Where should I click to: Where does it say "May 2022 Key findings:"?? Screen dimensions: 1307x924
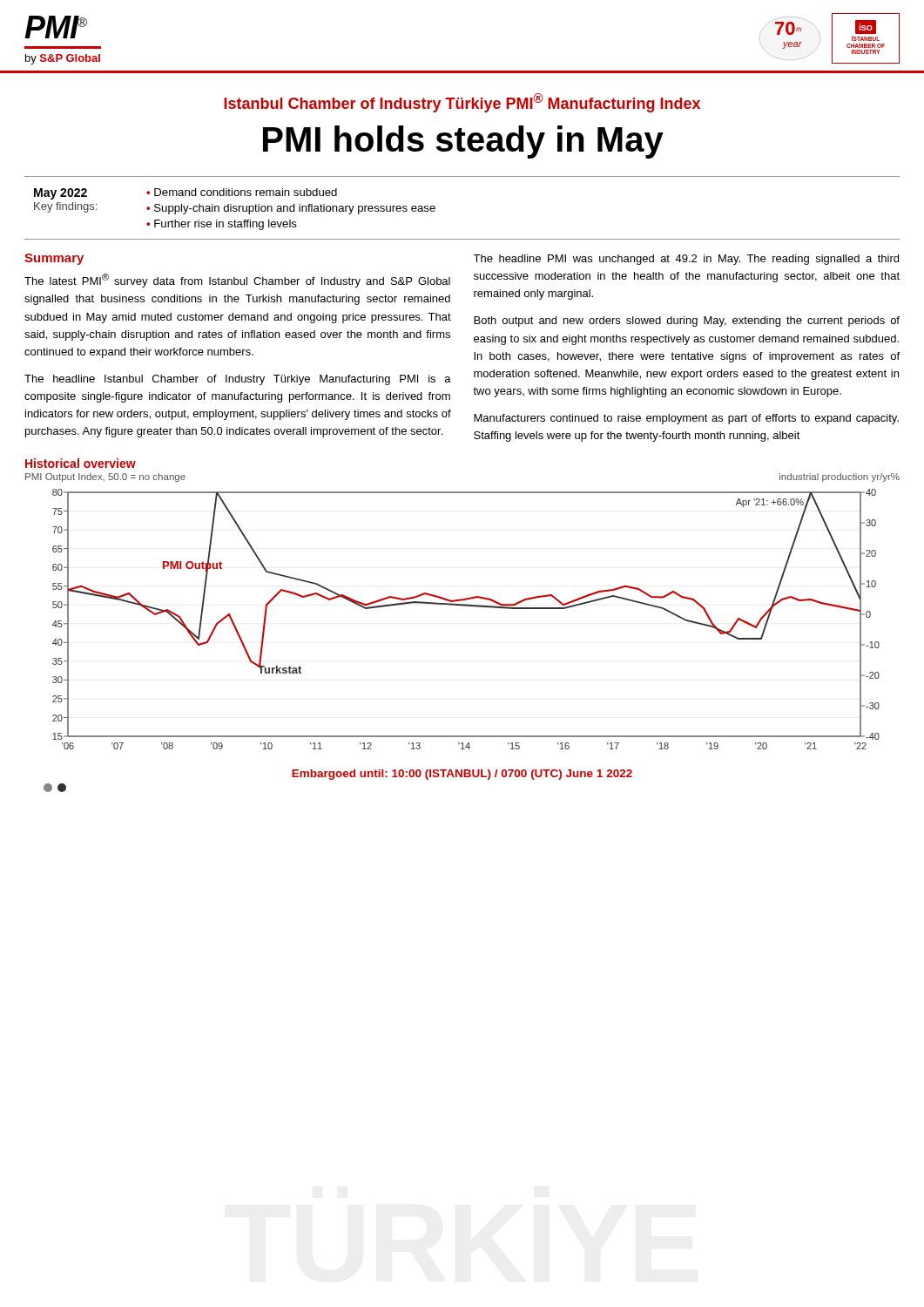pyautogui.click(x=90, y=199)
